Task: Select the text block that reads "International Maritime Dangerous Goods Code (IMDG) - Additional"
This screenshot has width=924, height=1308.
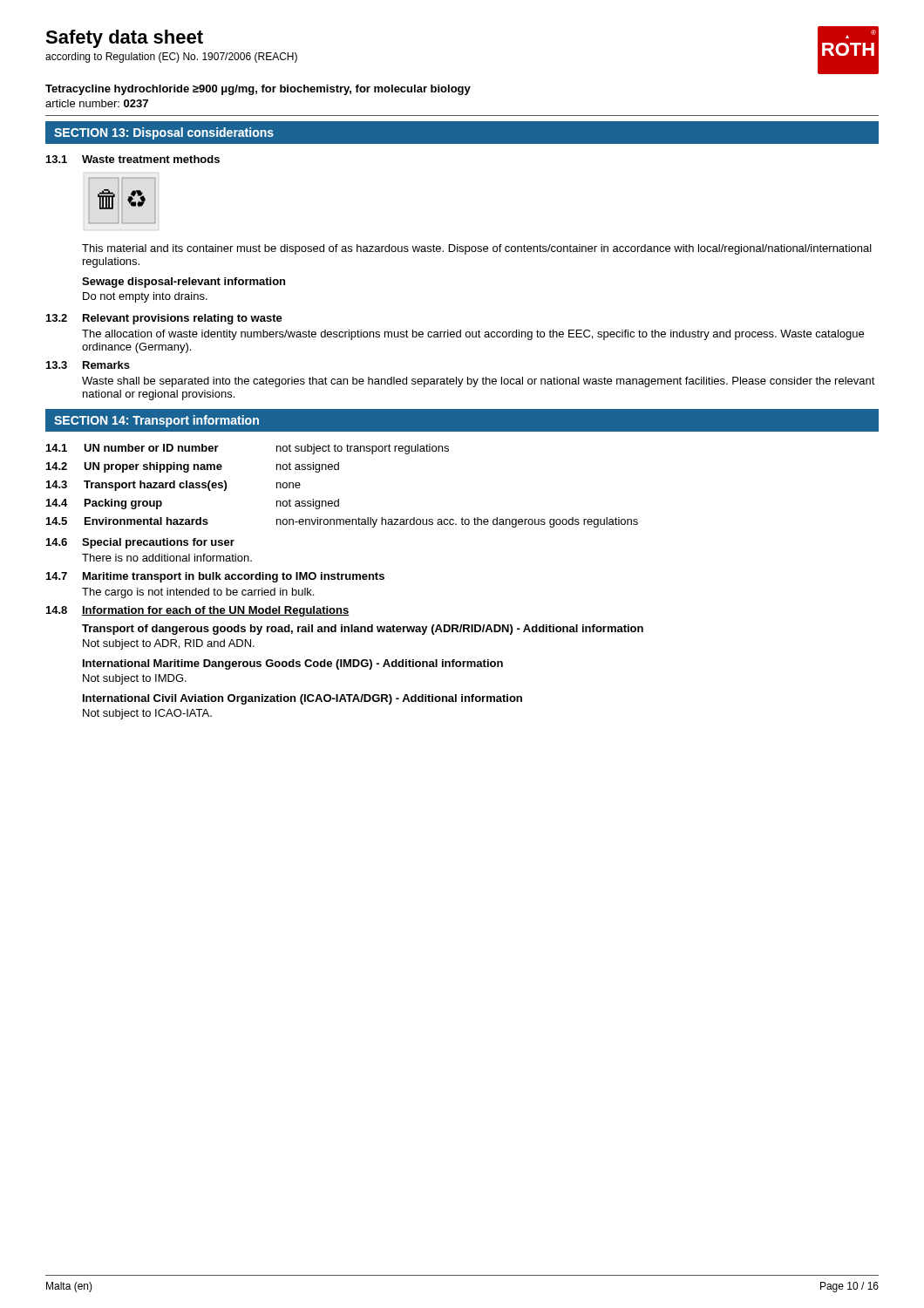Action: pos(293,663)
